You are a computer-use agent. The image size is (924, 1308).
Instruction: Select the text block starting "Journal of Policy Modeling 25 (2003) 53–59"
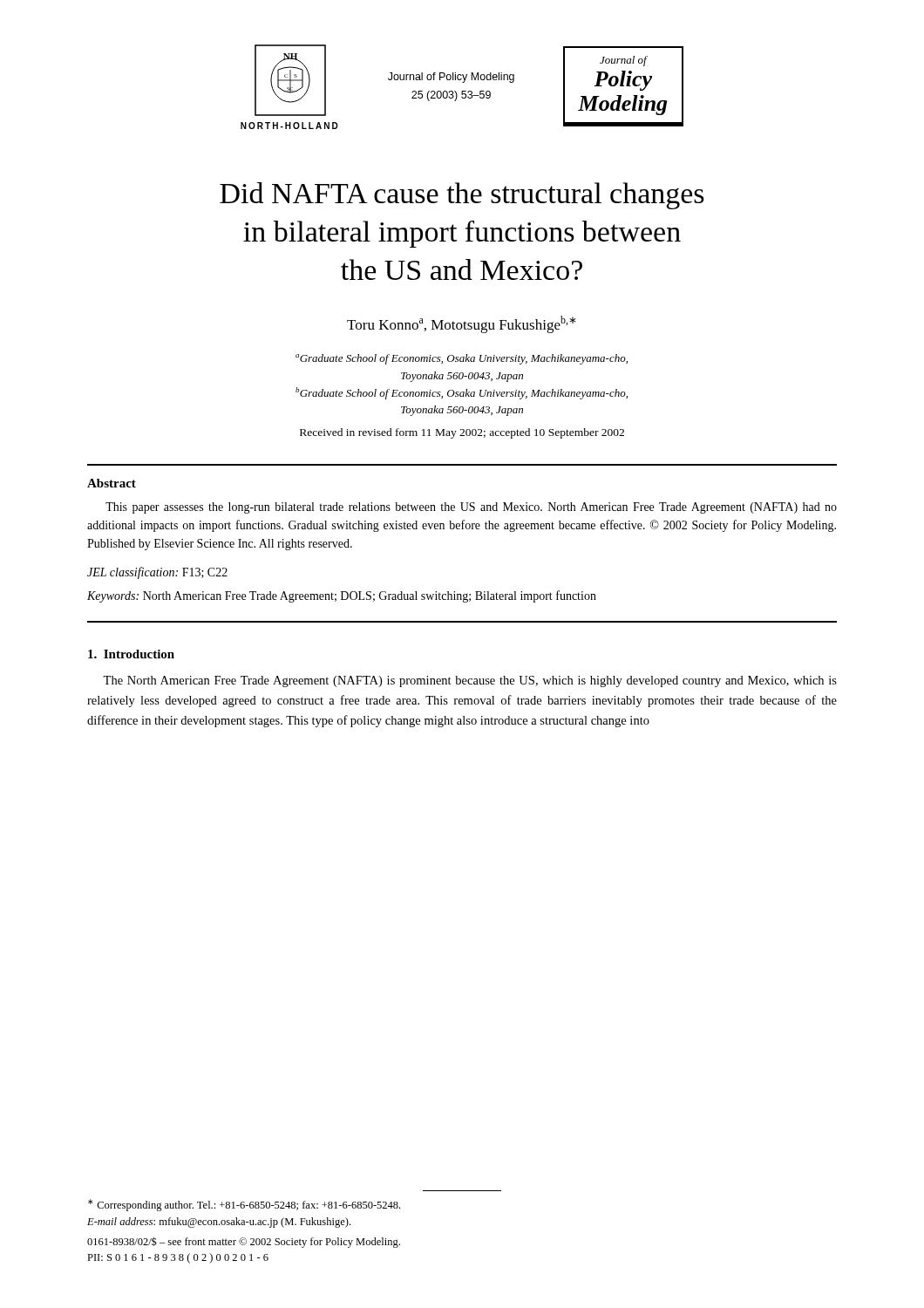click(x=451, y=86)
